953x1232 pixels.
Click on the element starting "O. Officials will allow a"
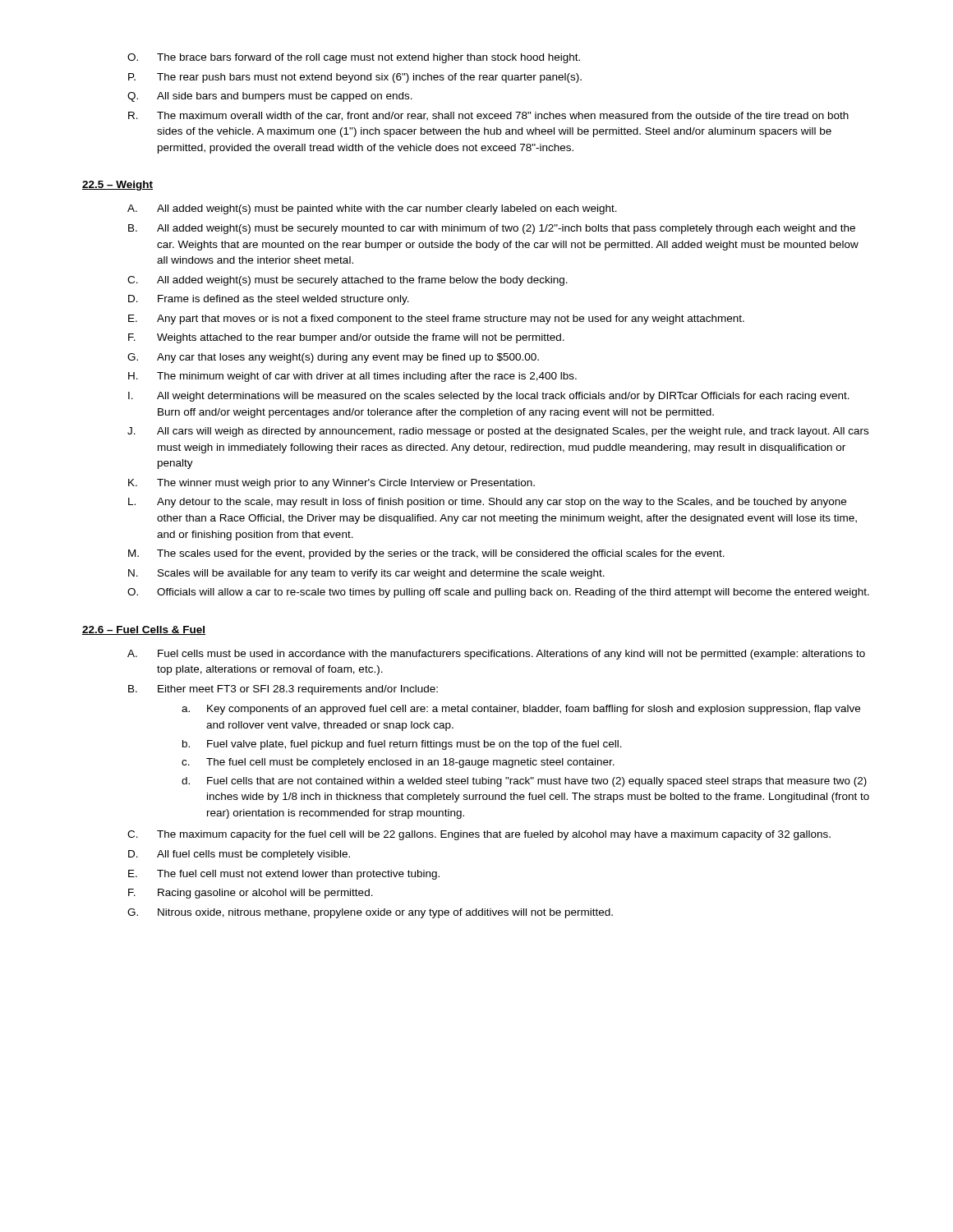(499, 592)
